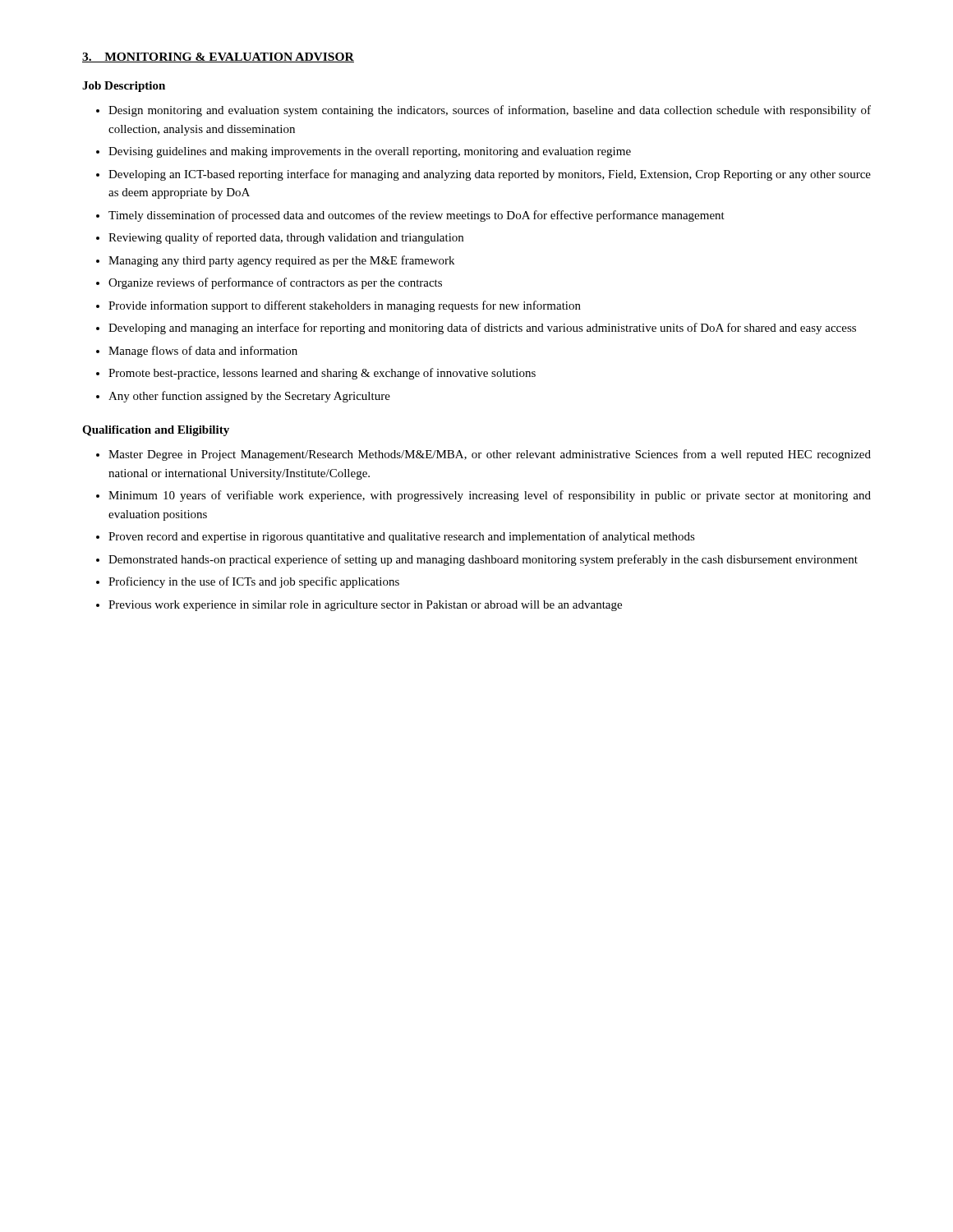Viewport: 953px width, 1232px height.
Task: Navigate to the block starting "Provide information support to different stakeholders"
Action: pos(345,305)
